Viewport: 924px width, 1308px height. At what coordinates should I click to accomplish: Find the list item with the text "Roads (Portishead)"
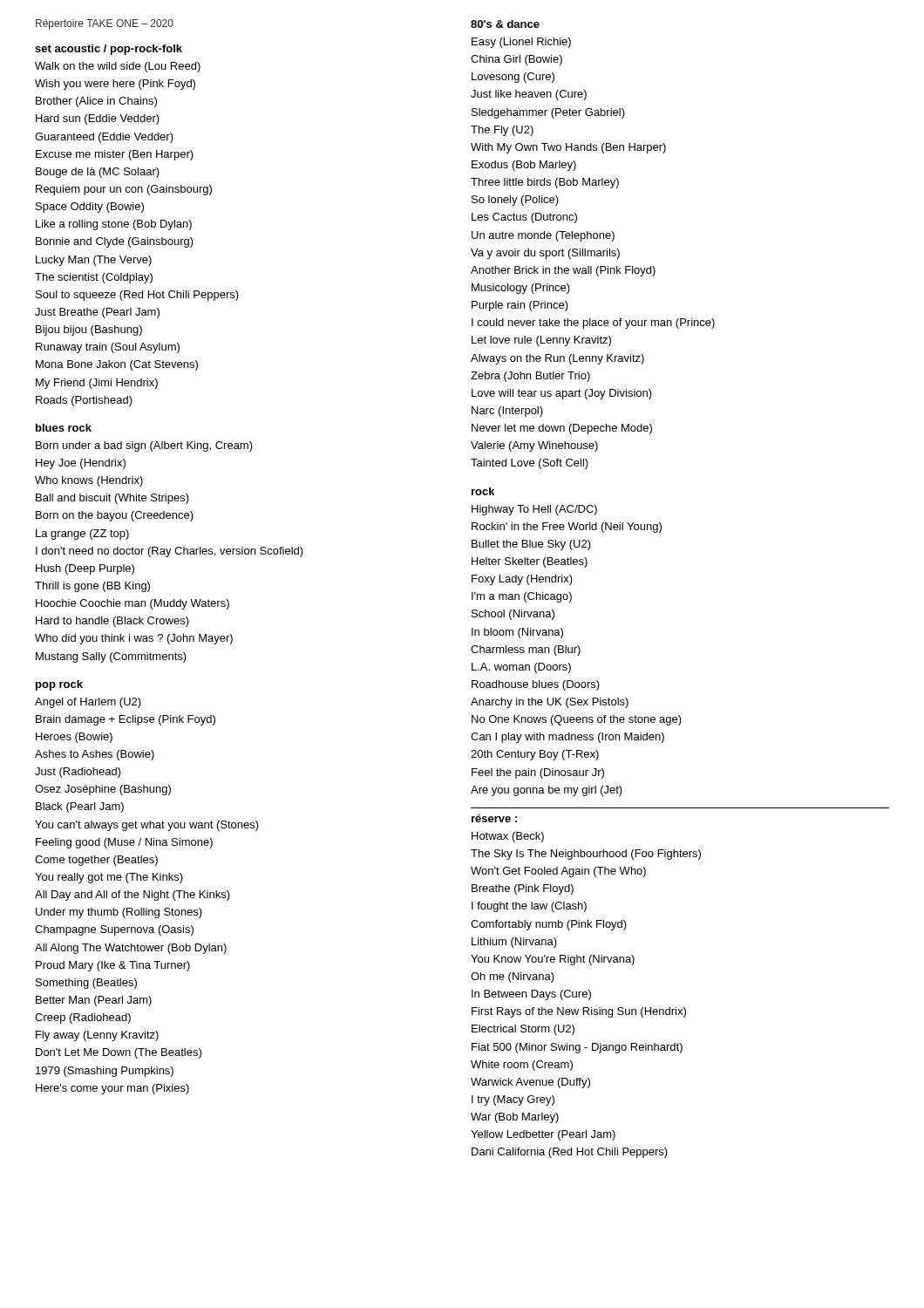point(84,399)
